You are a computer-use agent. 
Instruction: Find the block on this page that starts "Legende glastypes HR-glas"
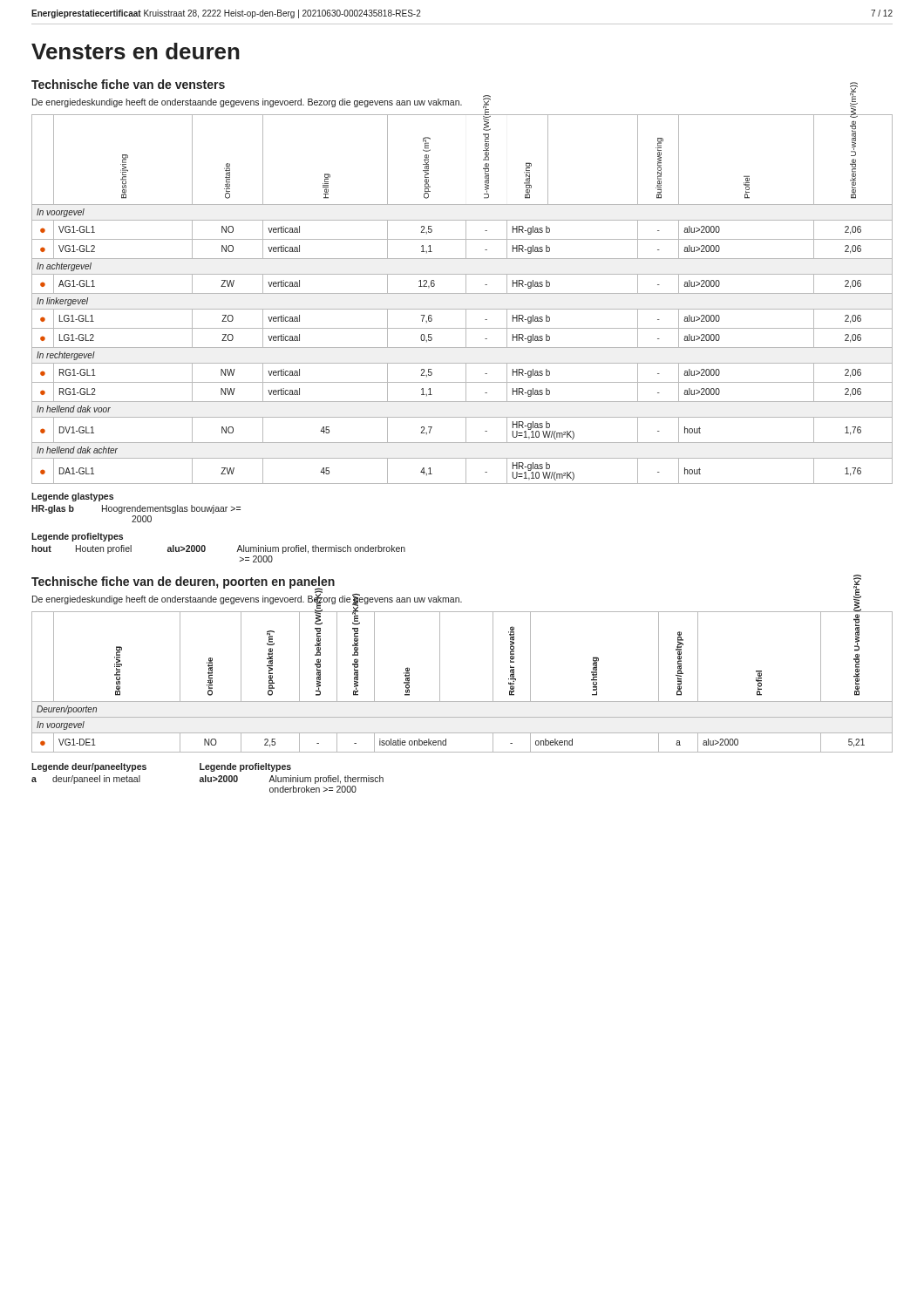coord(72,497)
